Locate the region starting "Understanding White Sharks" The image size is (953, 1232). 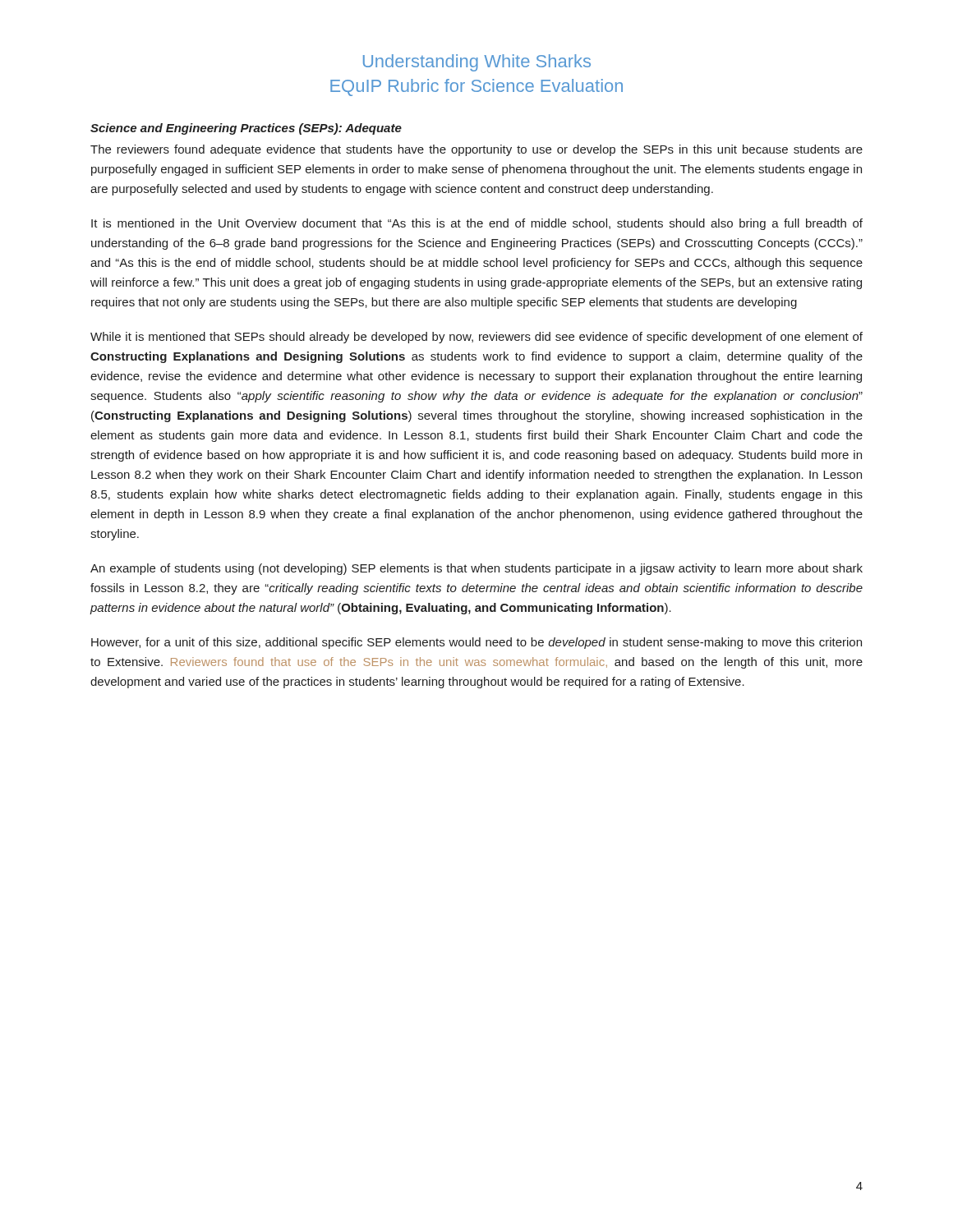click(476, 74)
